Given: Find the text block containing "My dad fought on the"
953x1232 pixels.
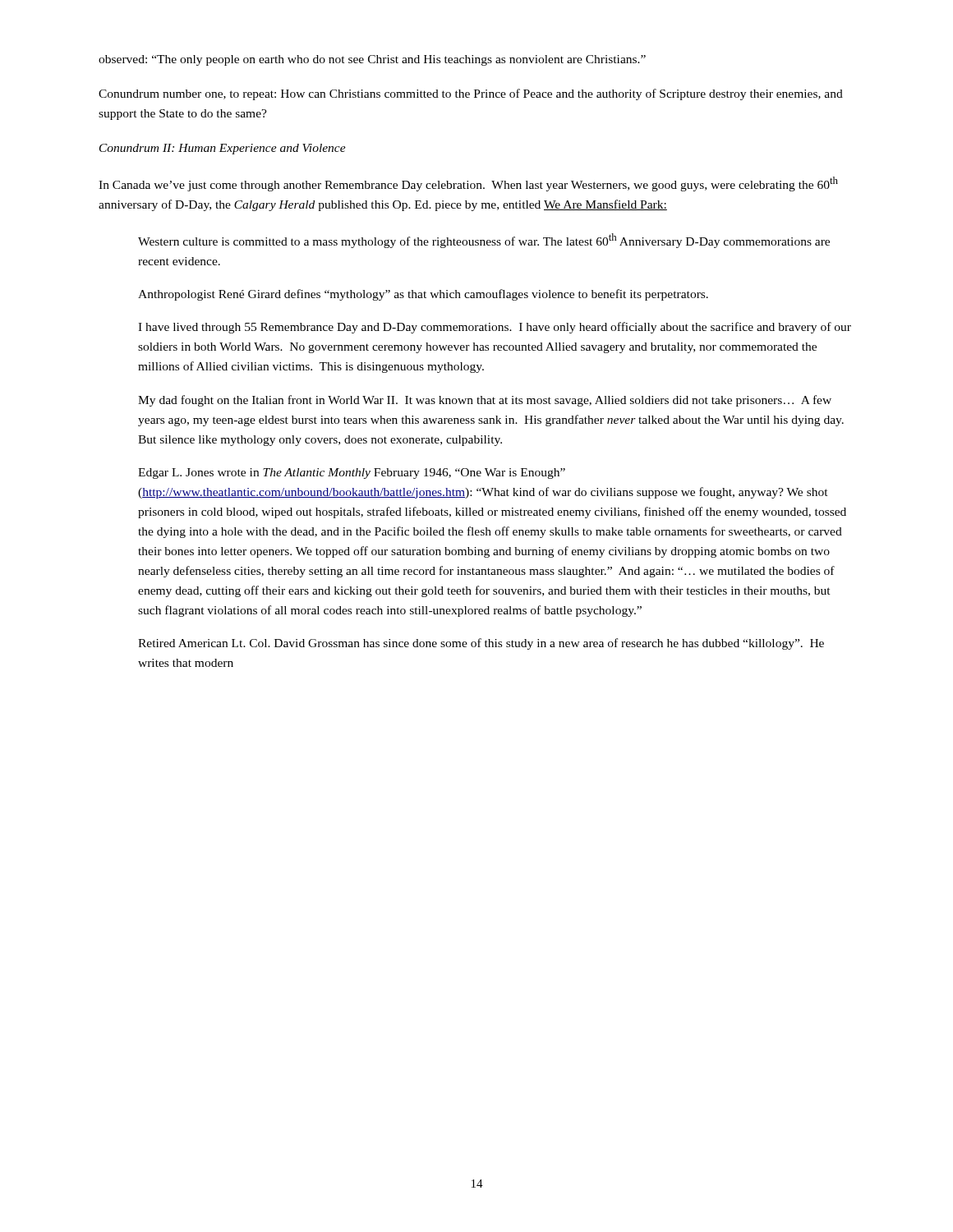Looking at the screenshot, I should (493, 419).
